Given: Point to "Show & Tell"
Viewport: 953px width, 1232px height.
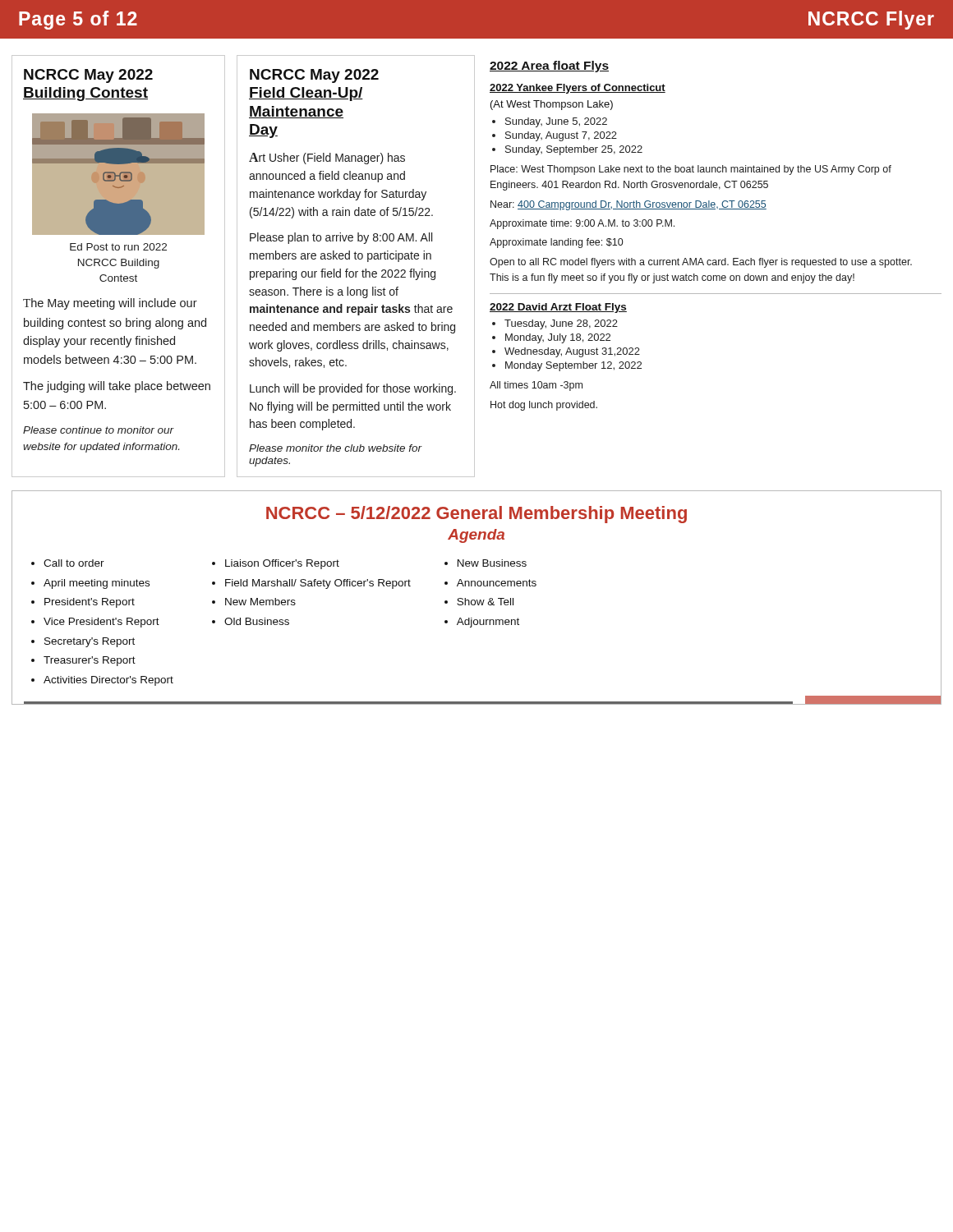Looking at the screenshot, I should point(485,602).
